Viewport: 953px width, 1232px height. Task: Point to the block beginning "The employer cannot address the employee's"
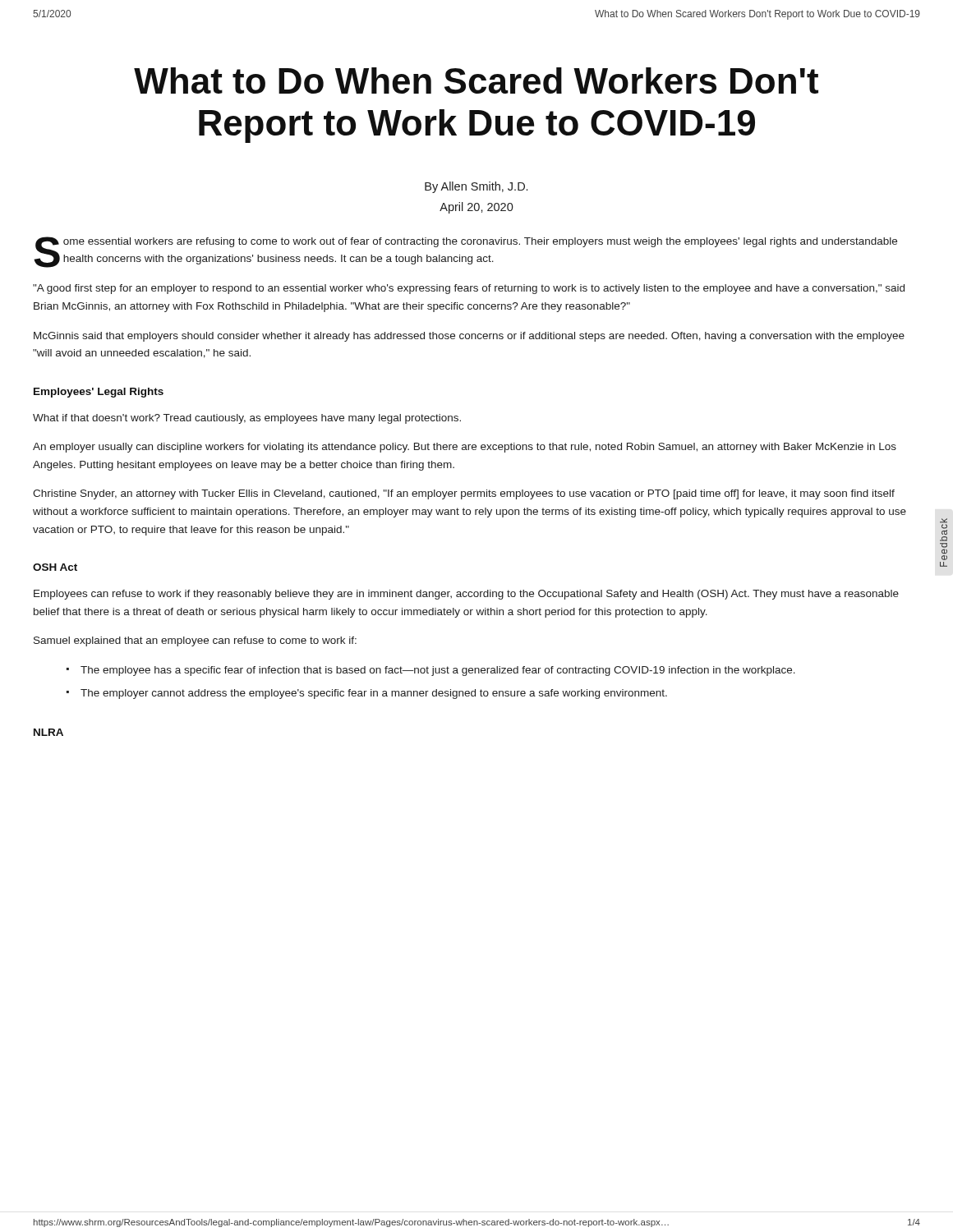click(x=374, y=693)
